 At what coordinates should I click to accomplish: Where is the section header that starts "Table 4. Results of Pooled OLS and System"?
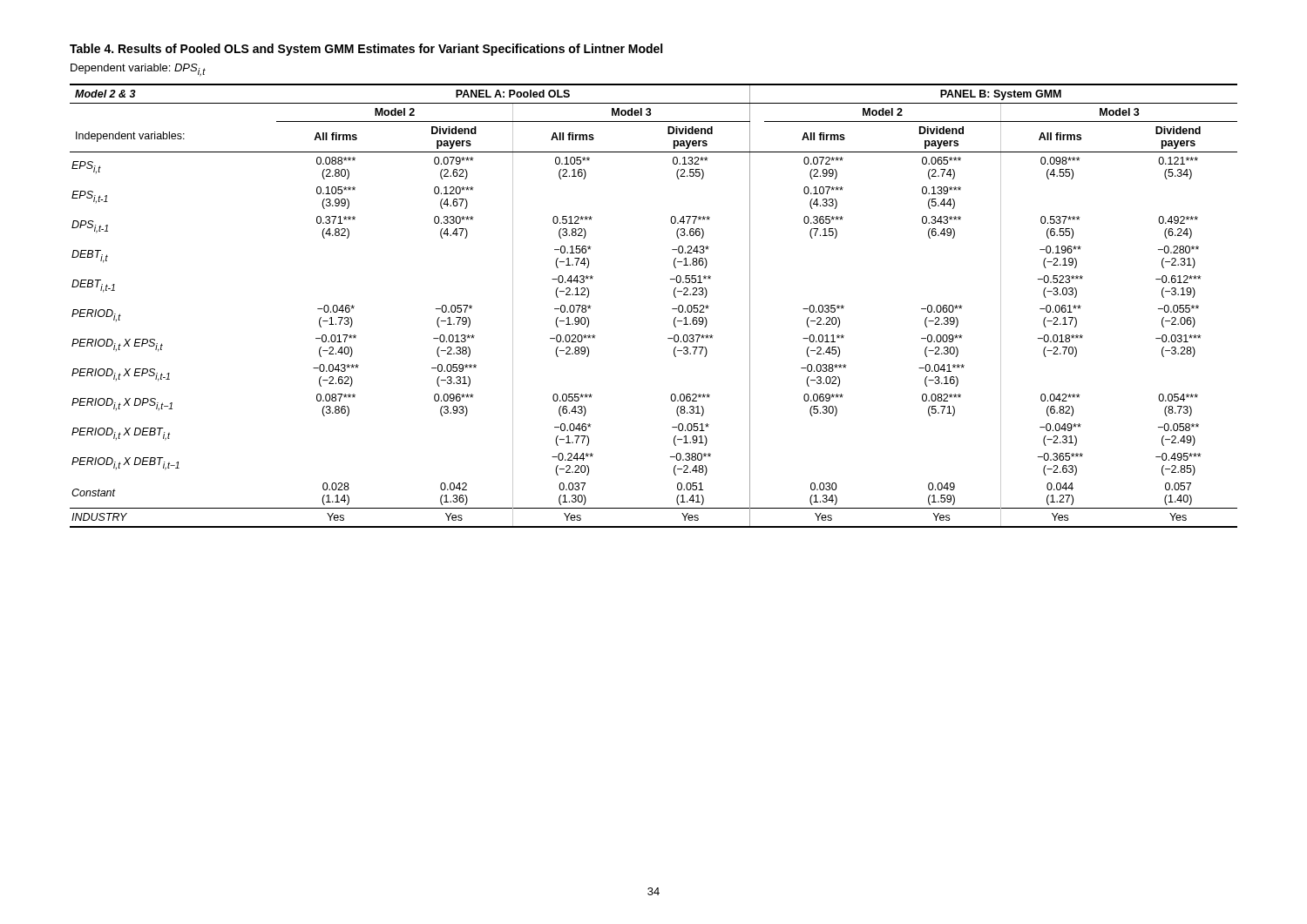pyautogui.click(x=366, y=49)
